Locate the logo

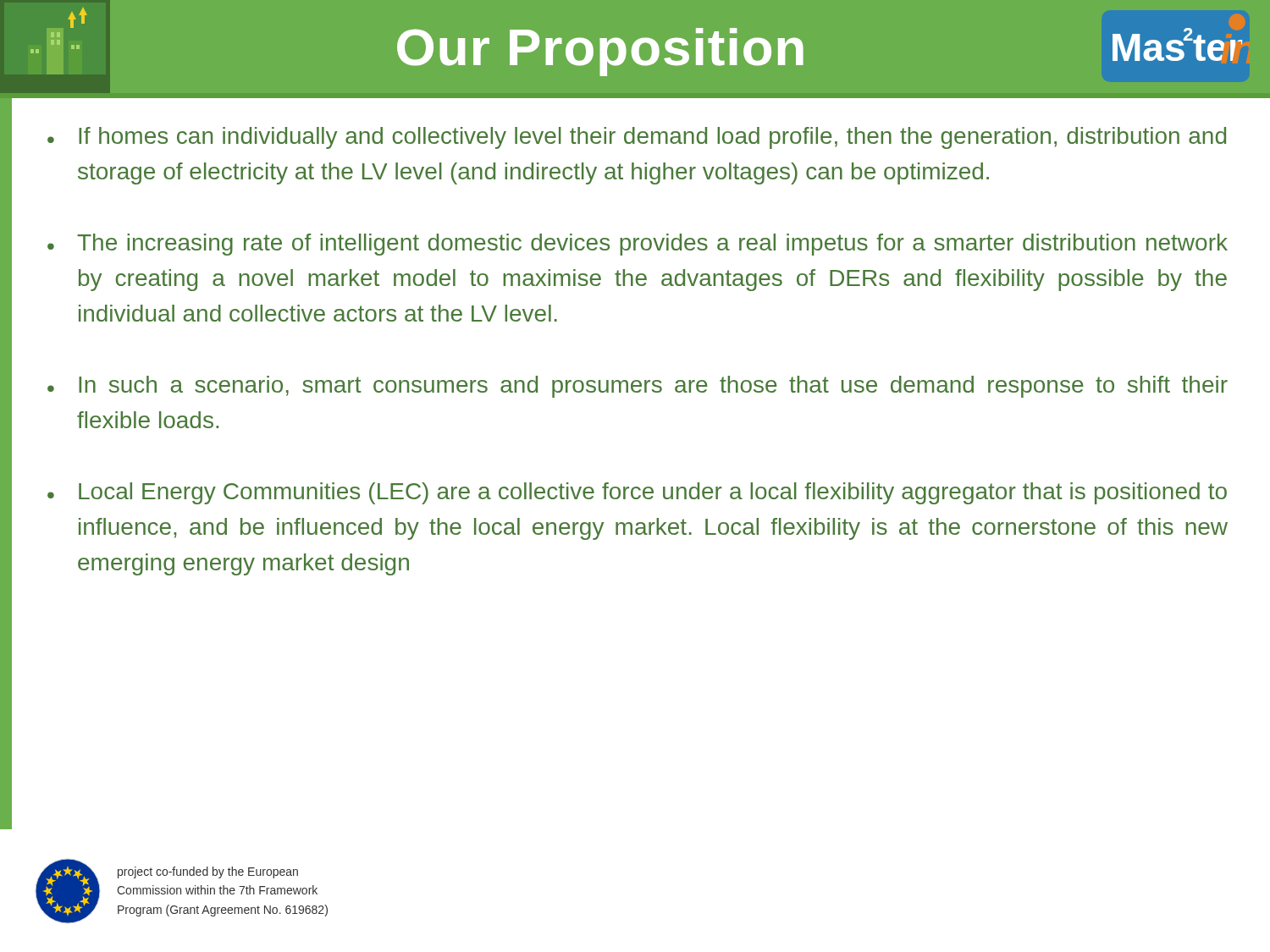pos(1176,48)
